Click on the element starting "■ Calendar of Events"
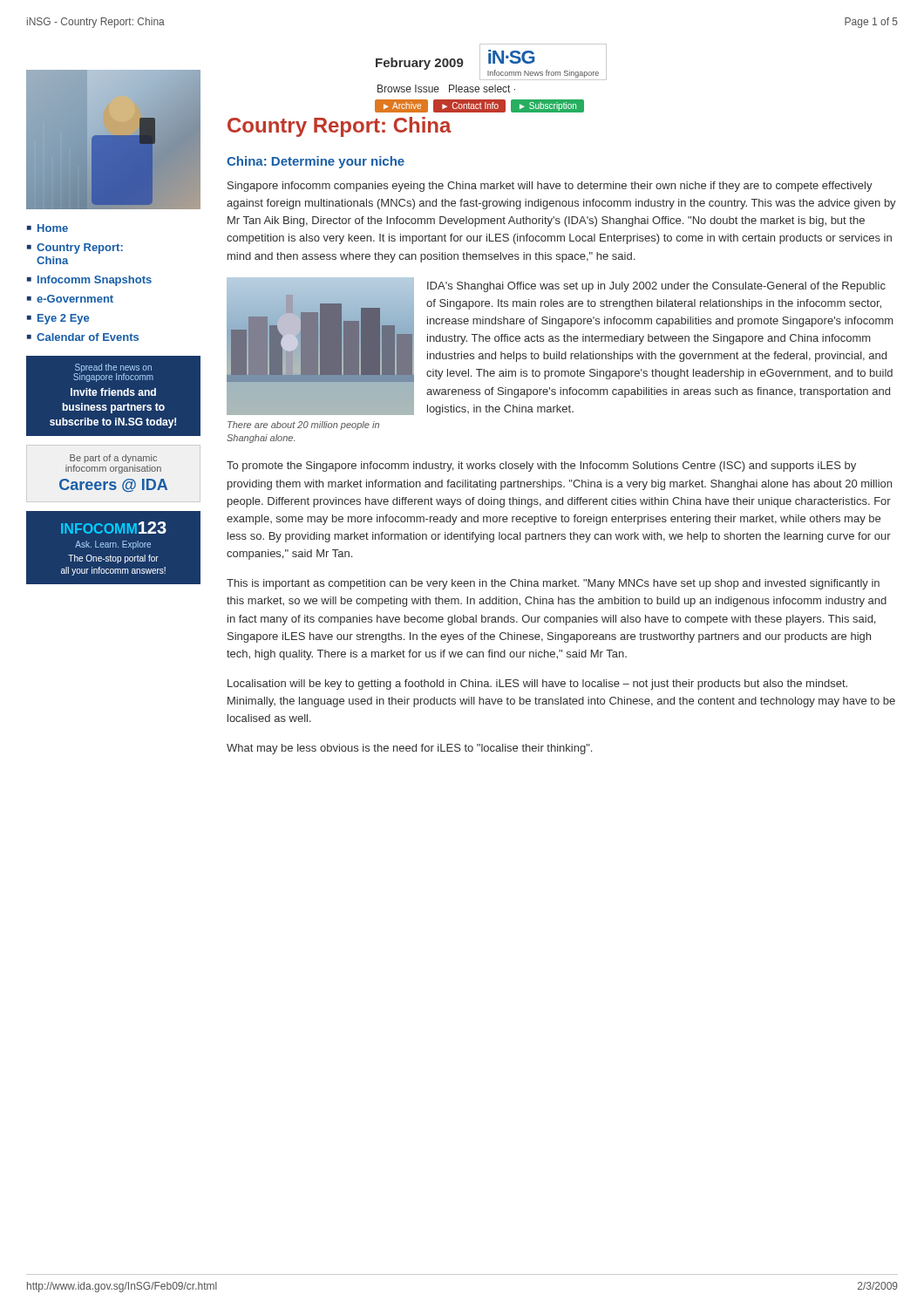Viewport: 924px width, 1308px height. tap(83, 337)
